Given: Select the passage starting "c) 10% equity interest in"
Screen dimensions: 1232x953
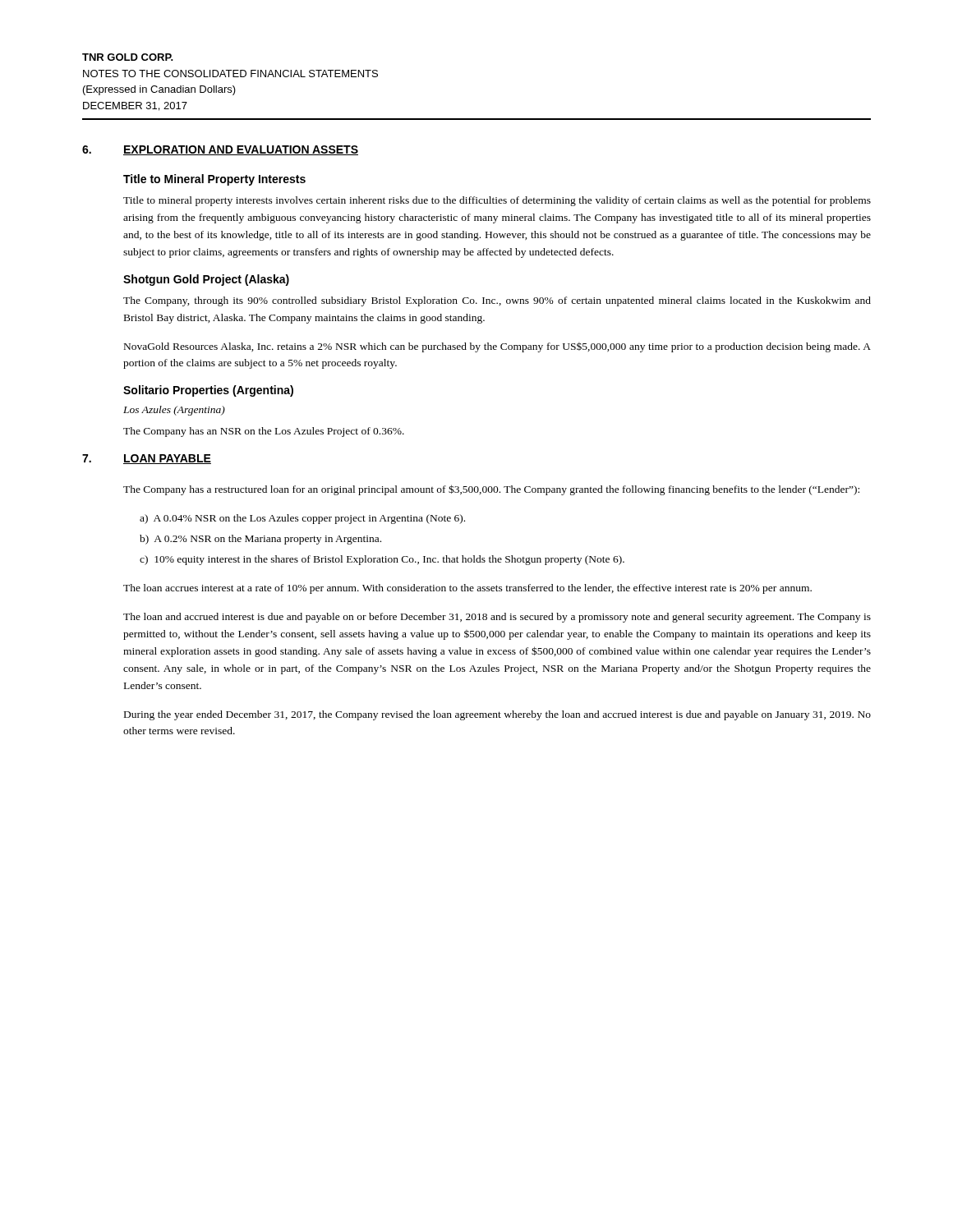Looking at the screenshot, I should [382, 559].
